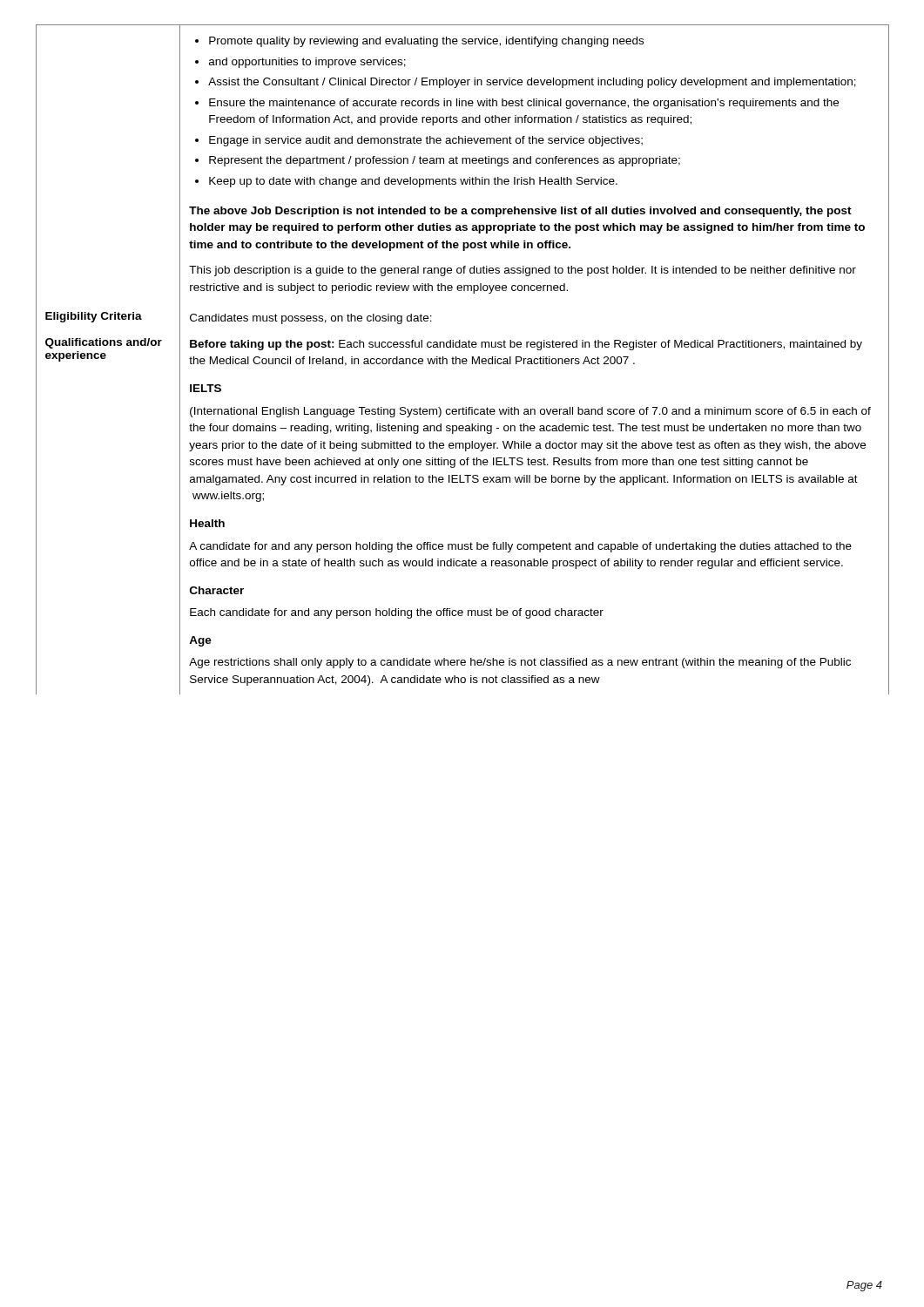Point to the block beginning "Before taking up"

(x=526, y=352)
